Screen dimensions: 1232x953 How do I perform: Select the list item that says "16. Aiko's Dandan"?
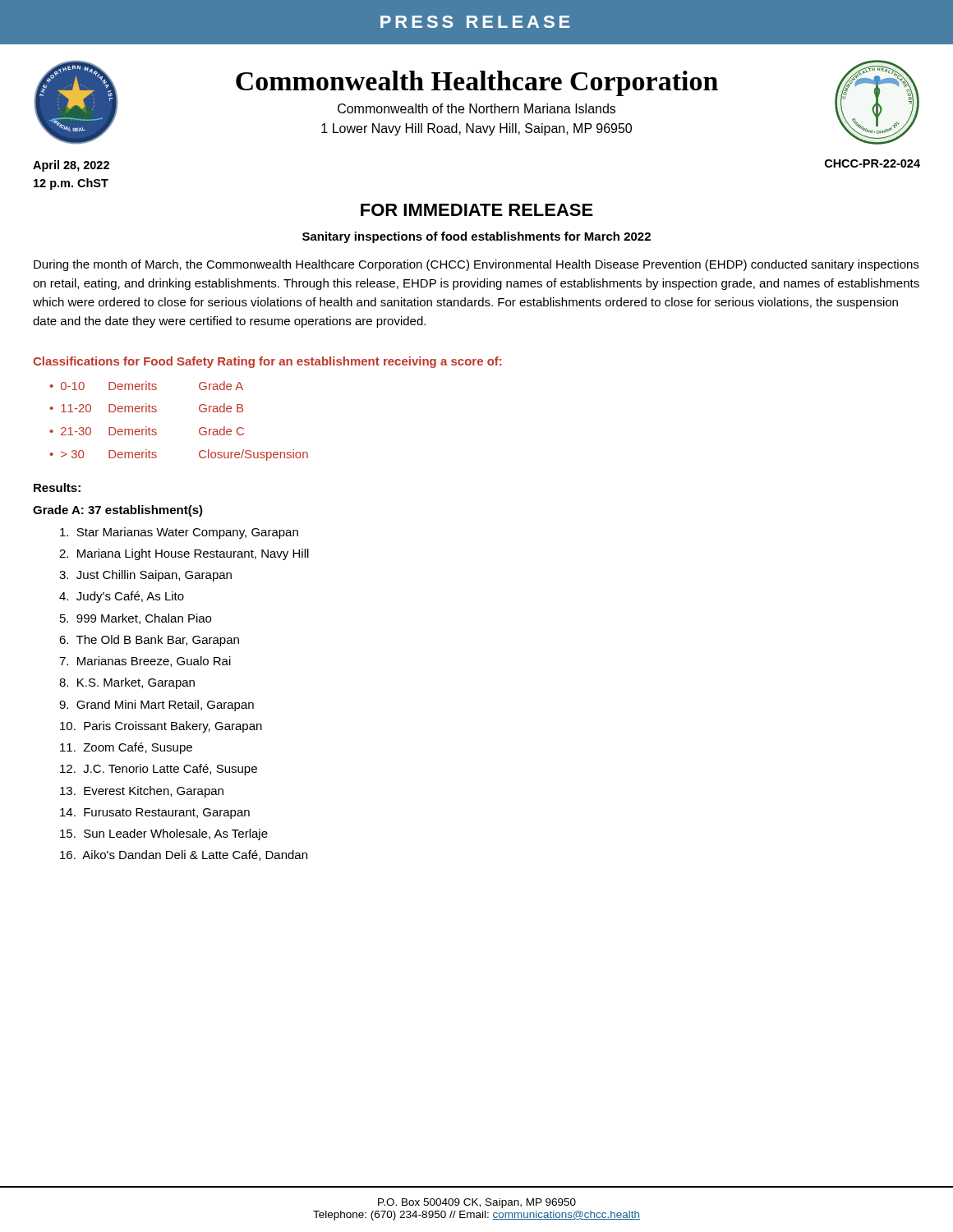184,855
